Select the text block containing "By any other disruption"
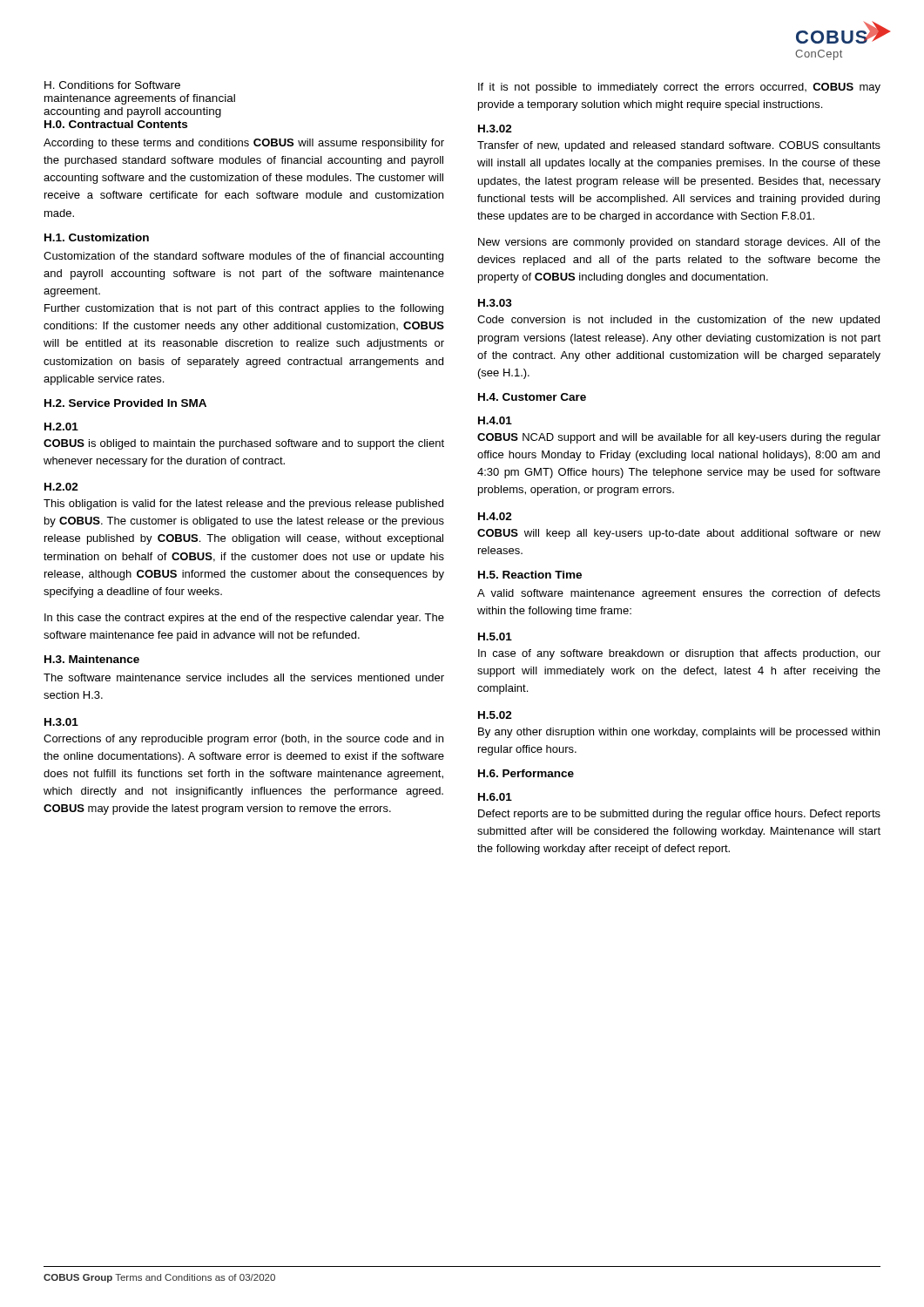924x1307 pixels. click(679, 740)
